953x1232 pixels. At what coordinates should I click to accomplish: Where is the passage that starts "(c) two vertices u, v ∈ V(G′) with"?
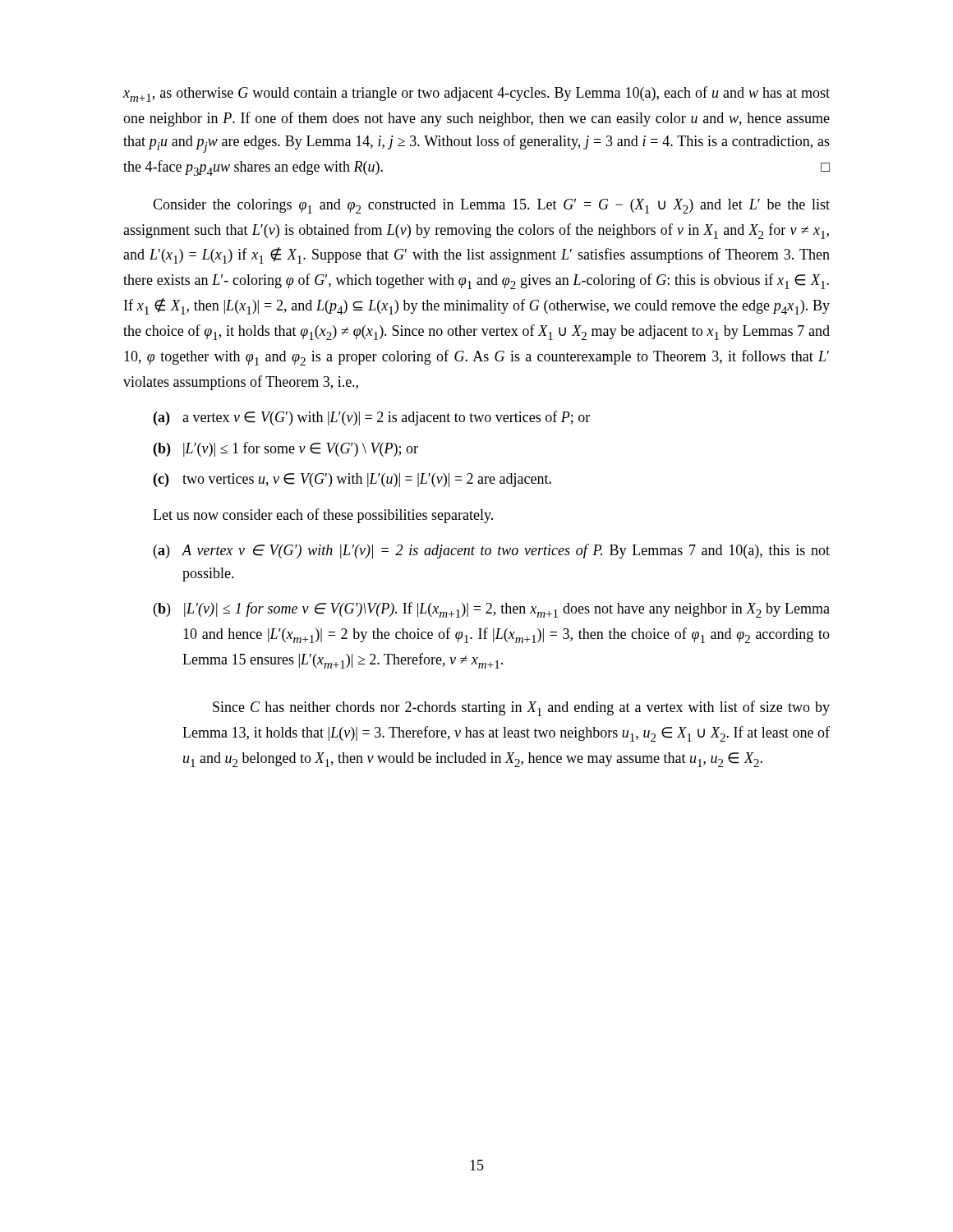pyautogui.click(x=491, y=480)
